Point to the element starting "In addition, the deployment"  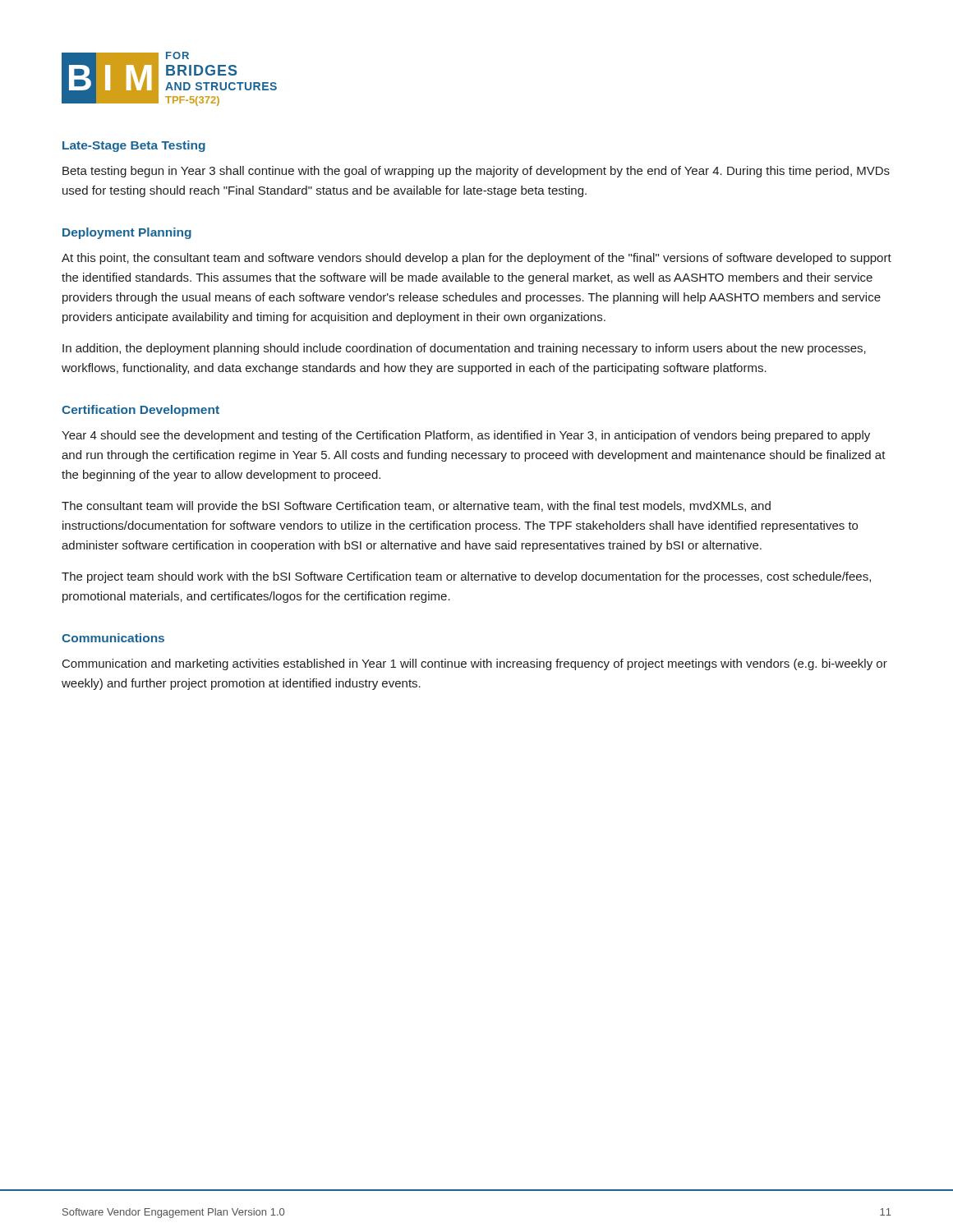[x=464, y=357]
